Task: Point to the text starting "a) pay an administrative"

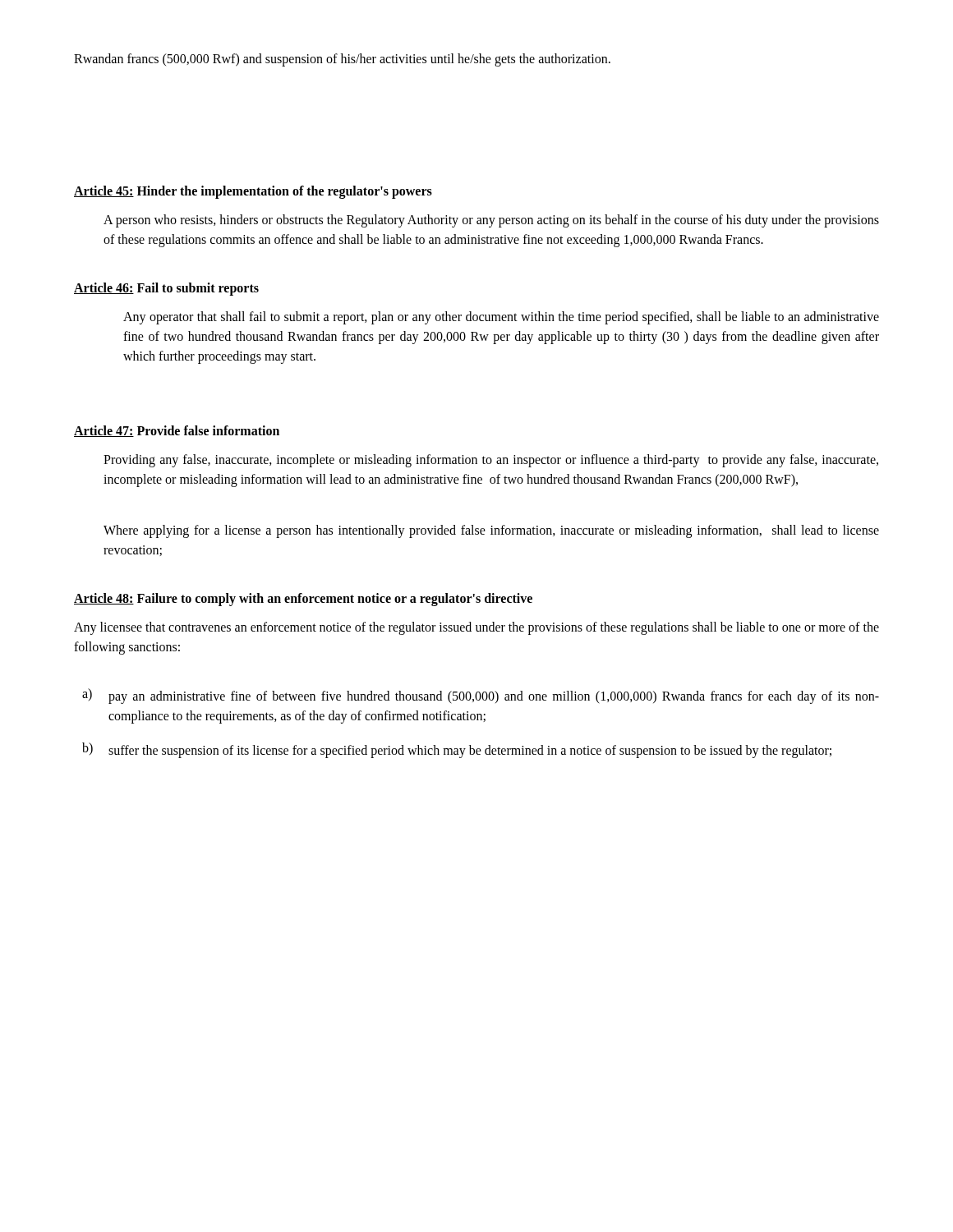Action: [x=481, y=706]
